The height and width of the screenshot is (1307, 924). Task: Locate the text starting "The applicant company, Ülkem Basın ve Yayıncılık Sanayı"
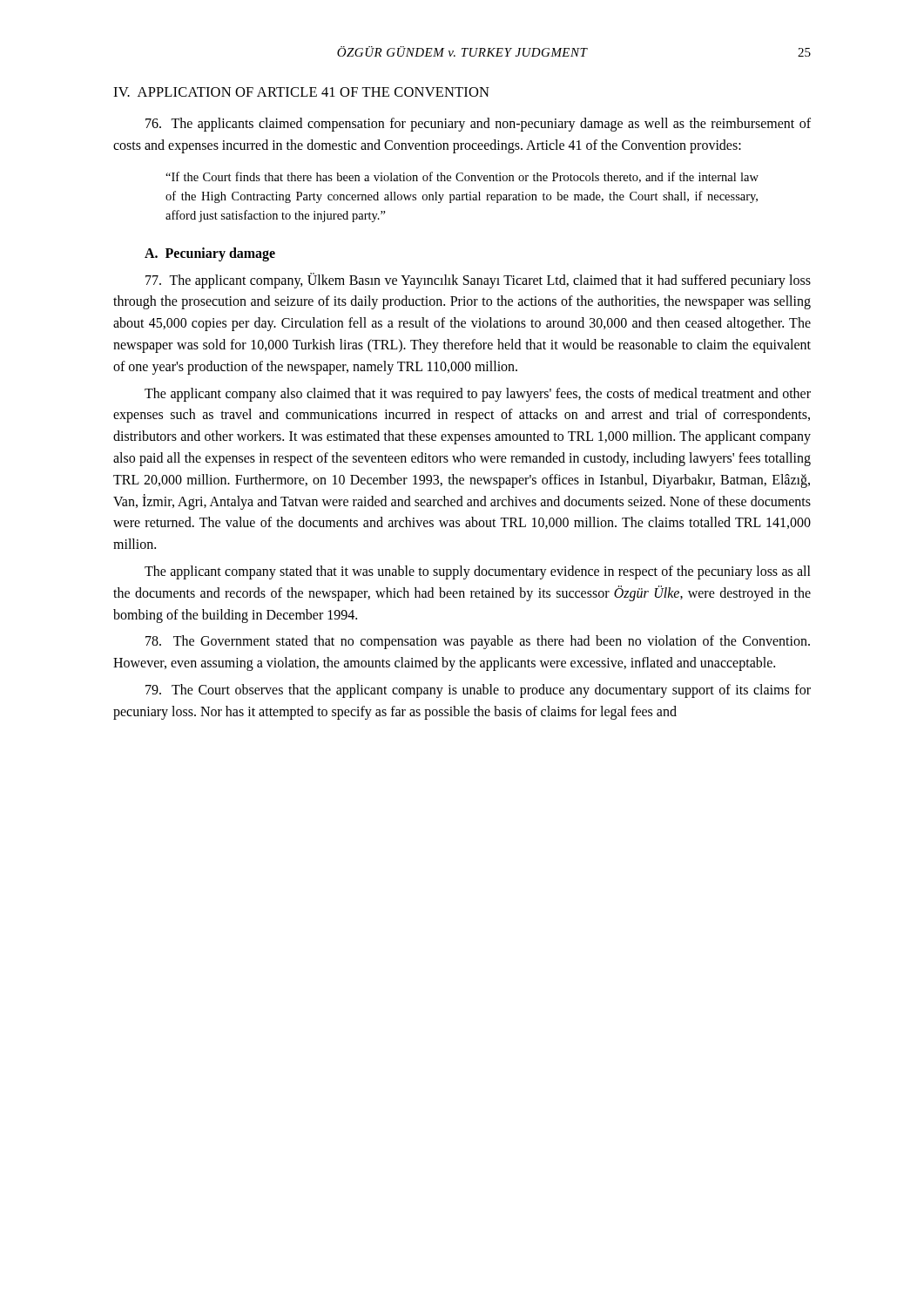pyautogui.click(x=462, y=323)
